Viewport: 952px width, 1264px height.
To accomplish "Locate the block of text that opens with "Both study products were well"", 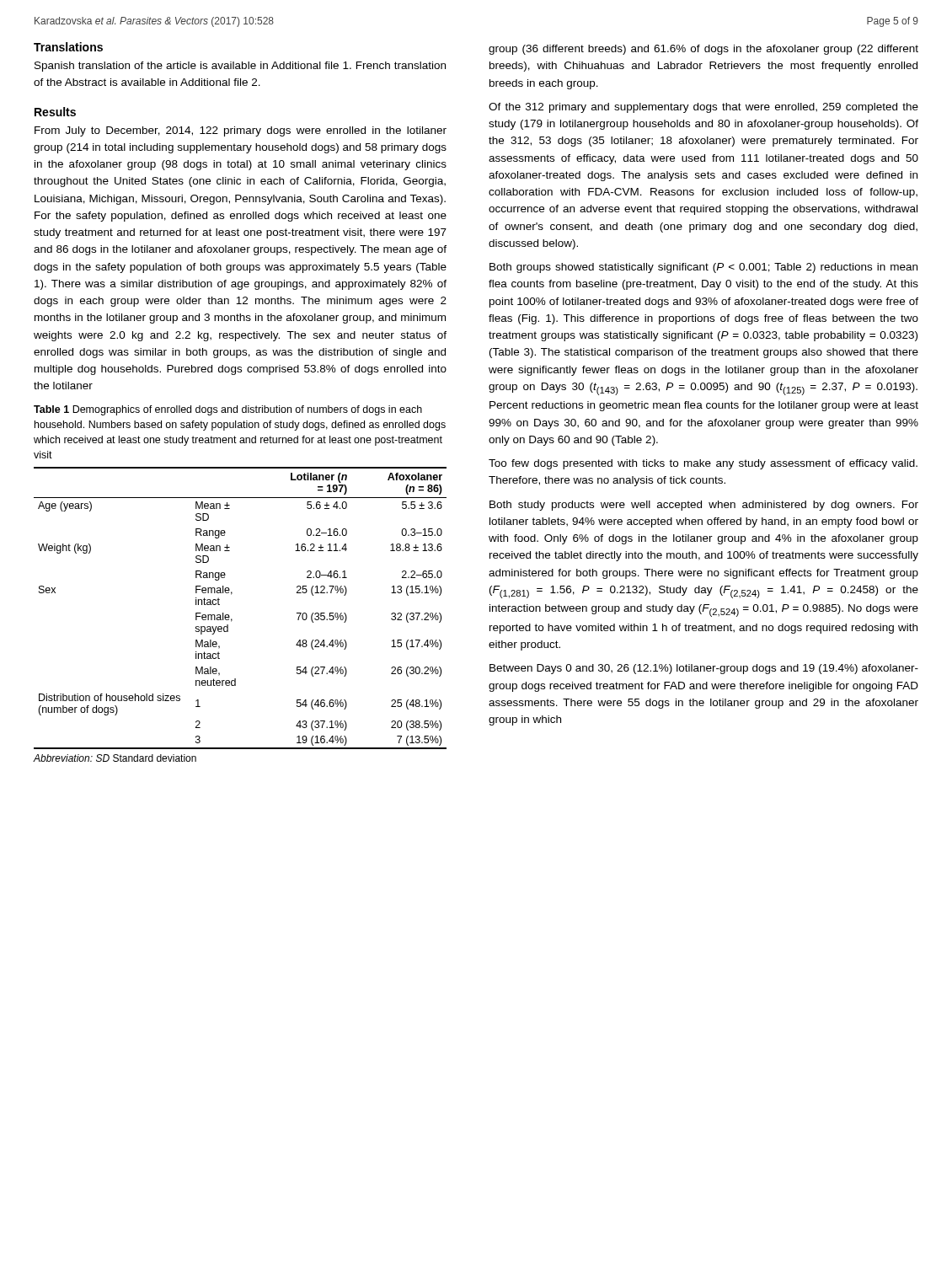I will click(x=703, y=574).
